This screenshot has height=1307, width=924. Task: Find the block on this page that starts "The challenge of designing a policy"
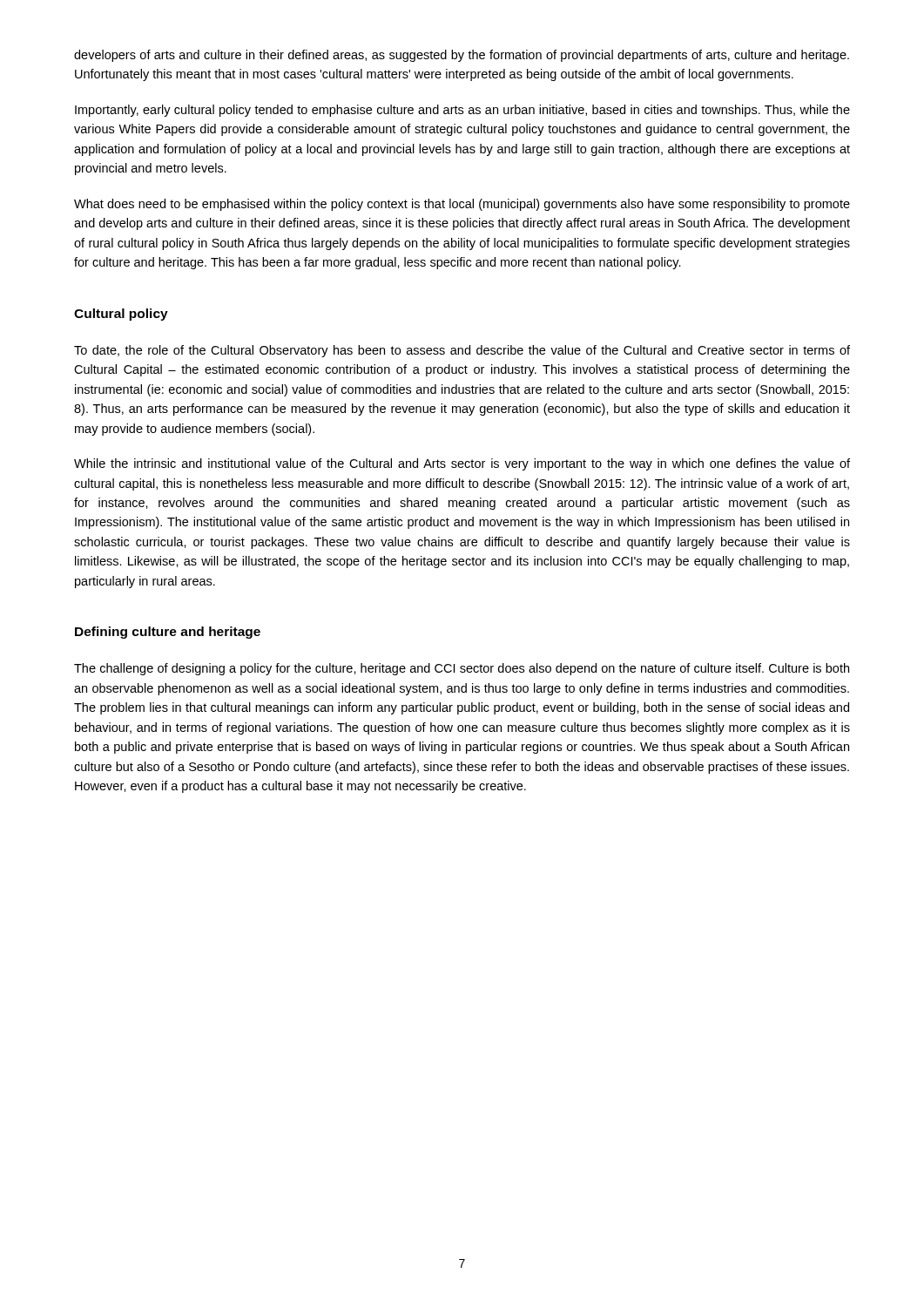click(x=462, y=727)
